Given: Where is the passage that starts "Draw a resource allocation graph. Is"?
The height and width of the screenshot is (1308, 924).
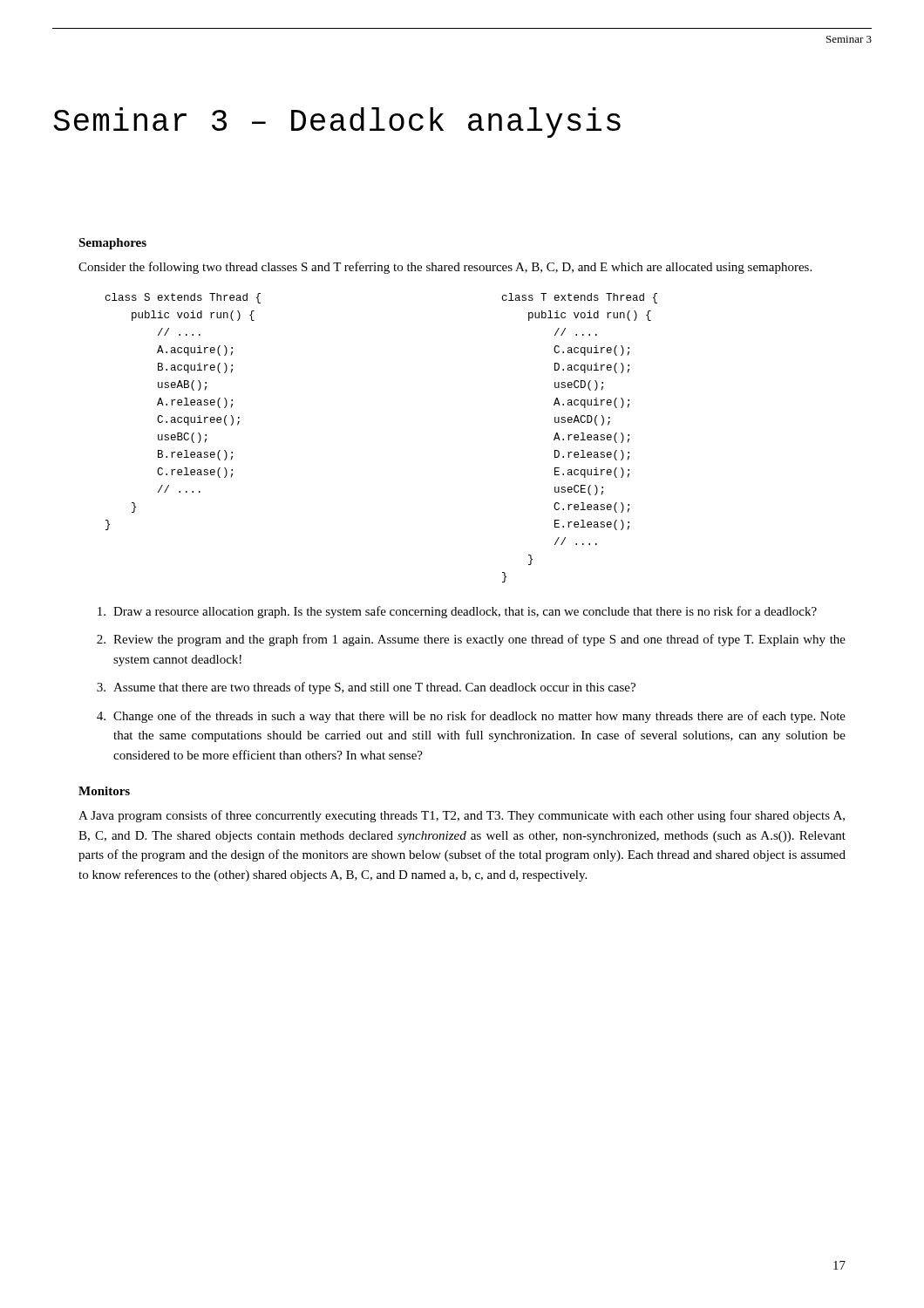Looking at the screenshot, I should [462, 611].
